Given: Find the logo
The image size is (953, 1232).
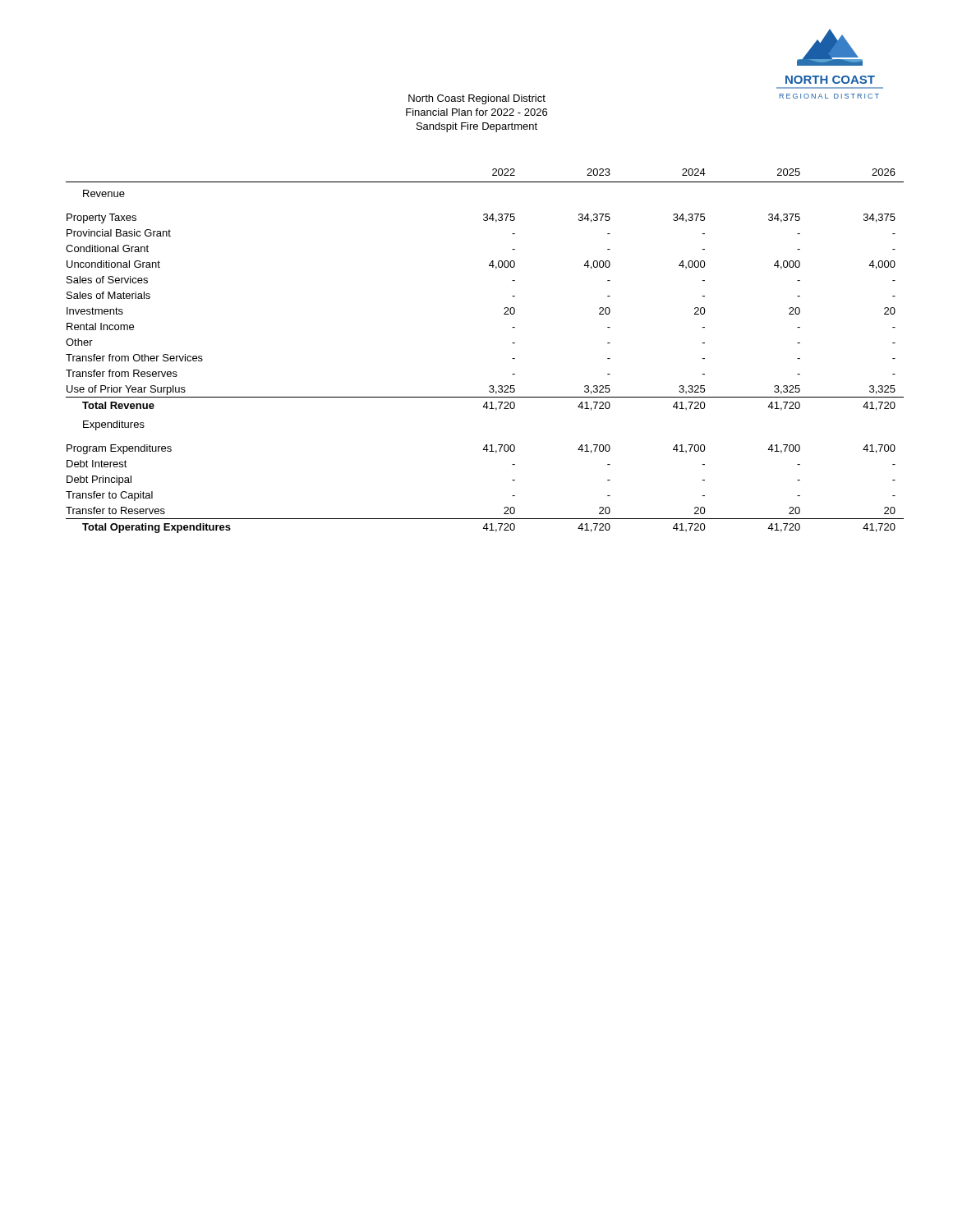Looking at the screenshot, I should point(830,70).
